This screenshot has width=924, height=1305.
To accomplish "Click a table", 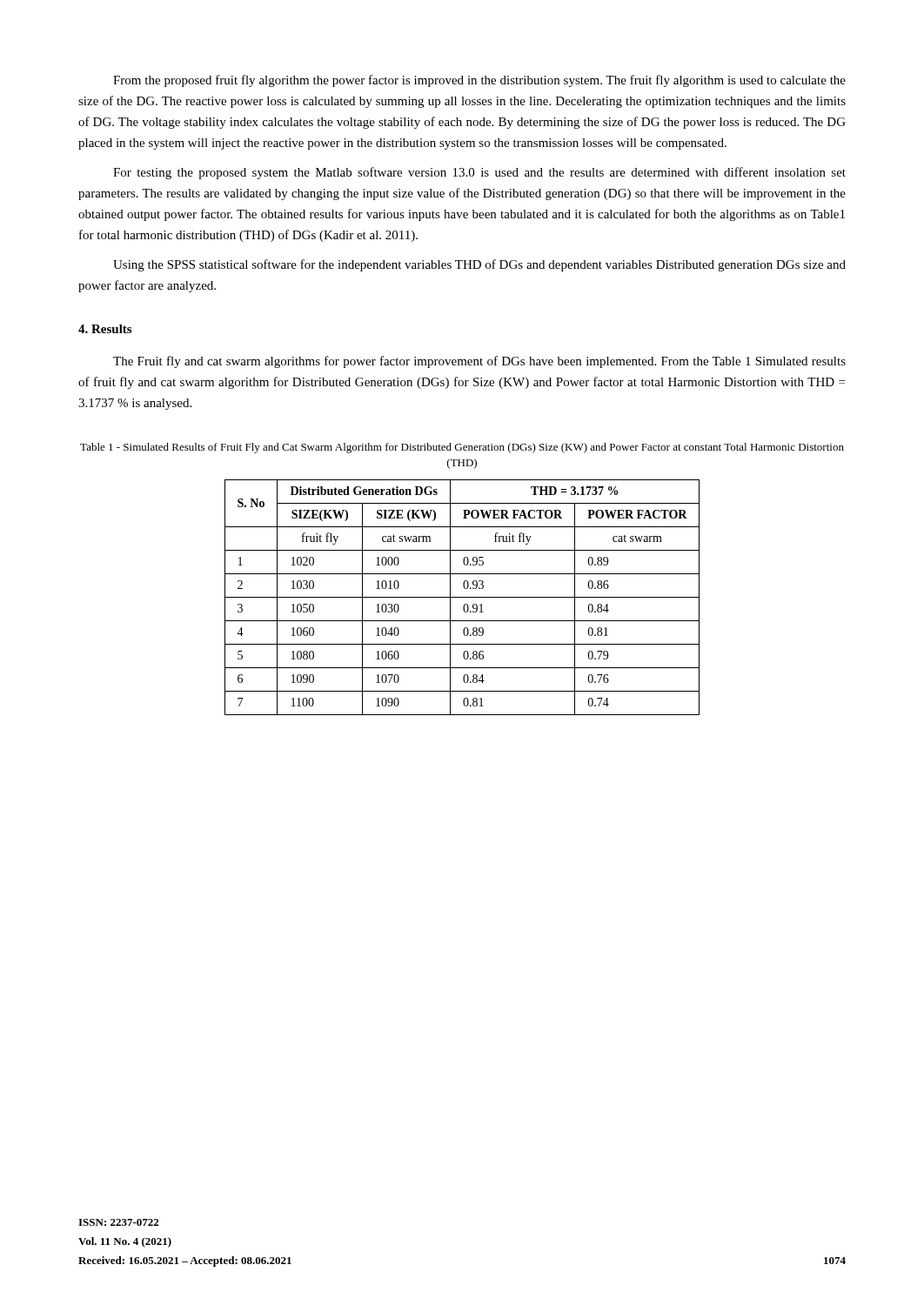I will tap(462, 598).
